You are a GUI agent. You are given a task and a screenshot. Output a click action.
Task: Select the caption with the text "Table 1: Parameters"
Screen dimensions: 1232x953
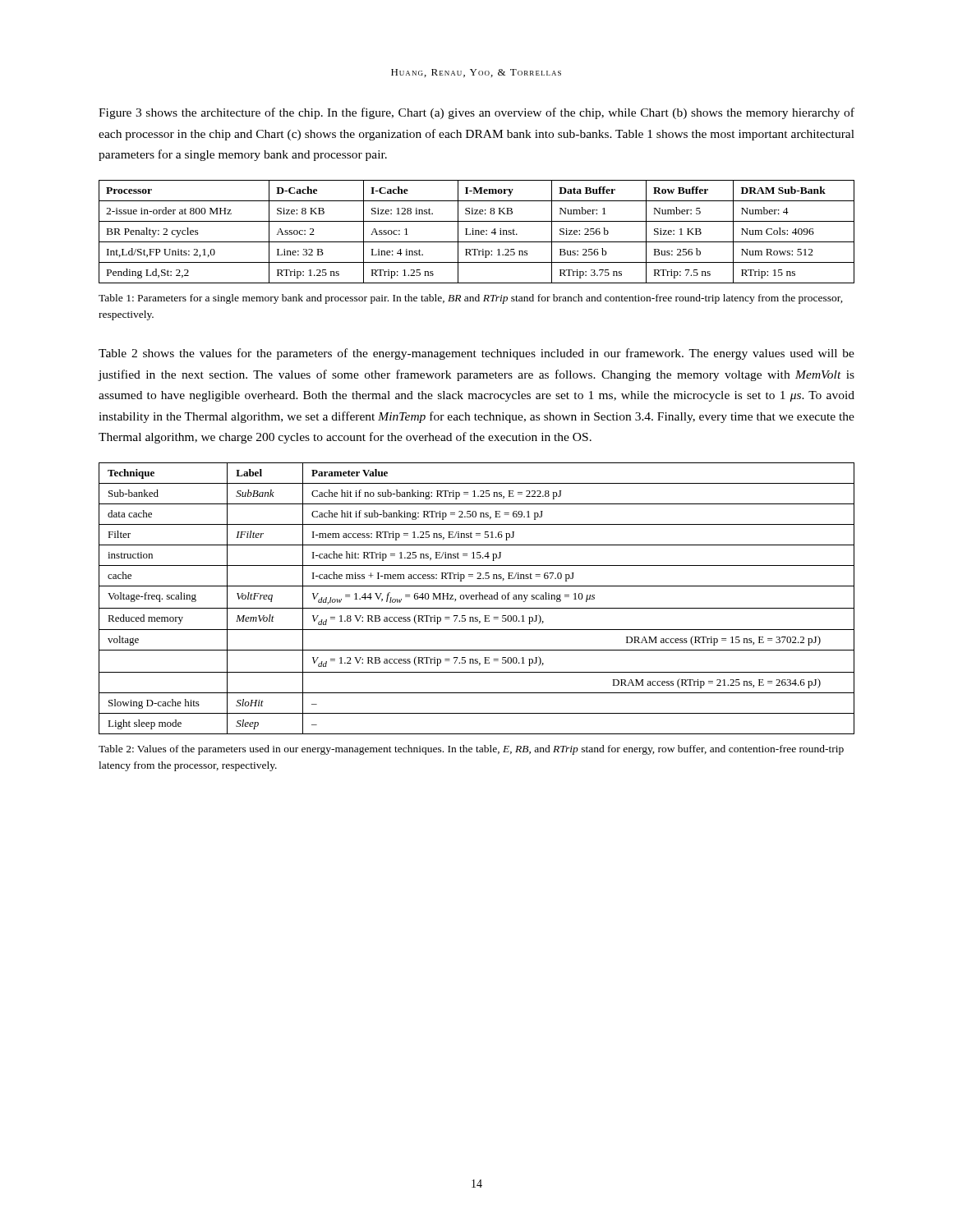click(x=471, y=306)
